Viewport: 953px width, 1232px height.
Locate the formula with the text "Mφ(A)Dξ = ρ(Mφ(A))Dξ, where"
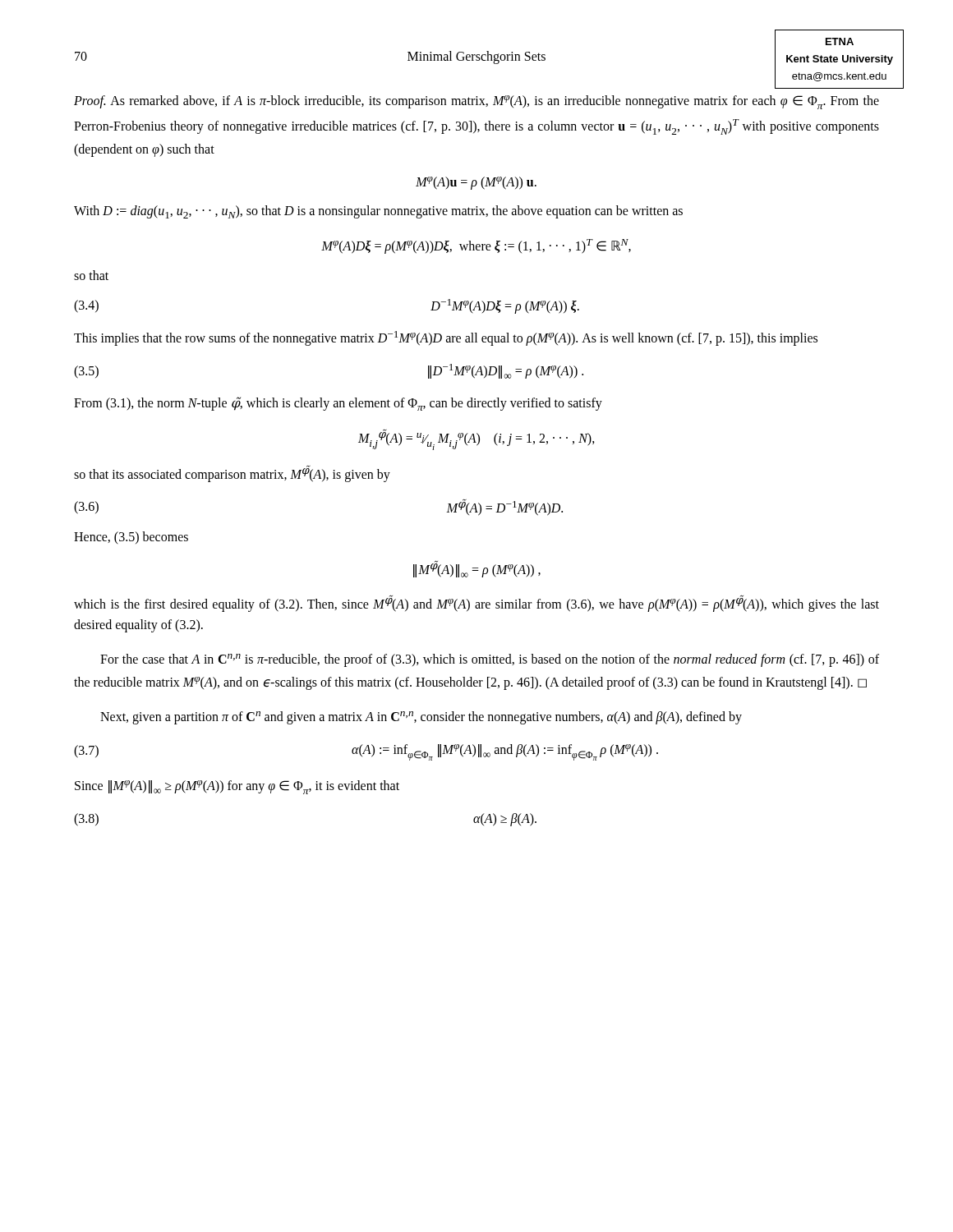476,245
